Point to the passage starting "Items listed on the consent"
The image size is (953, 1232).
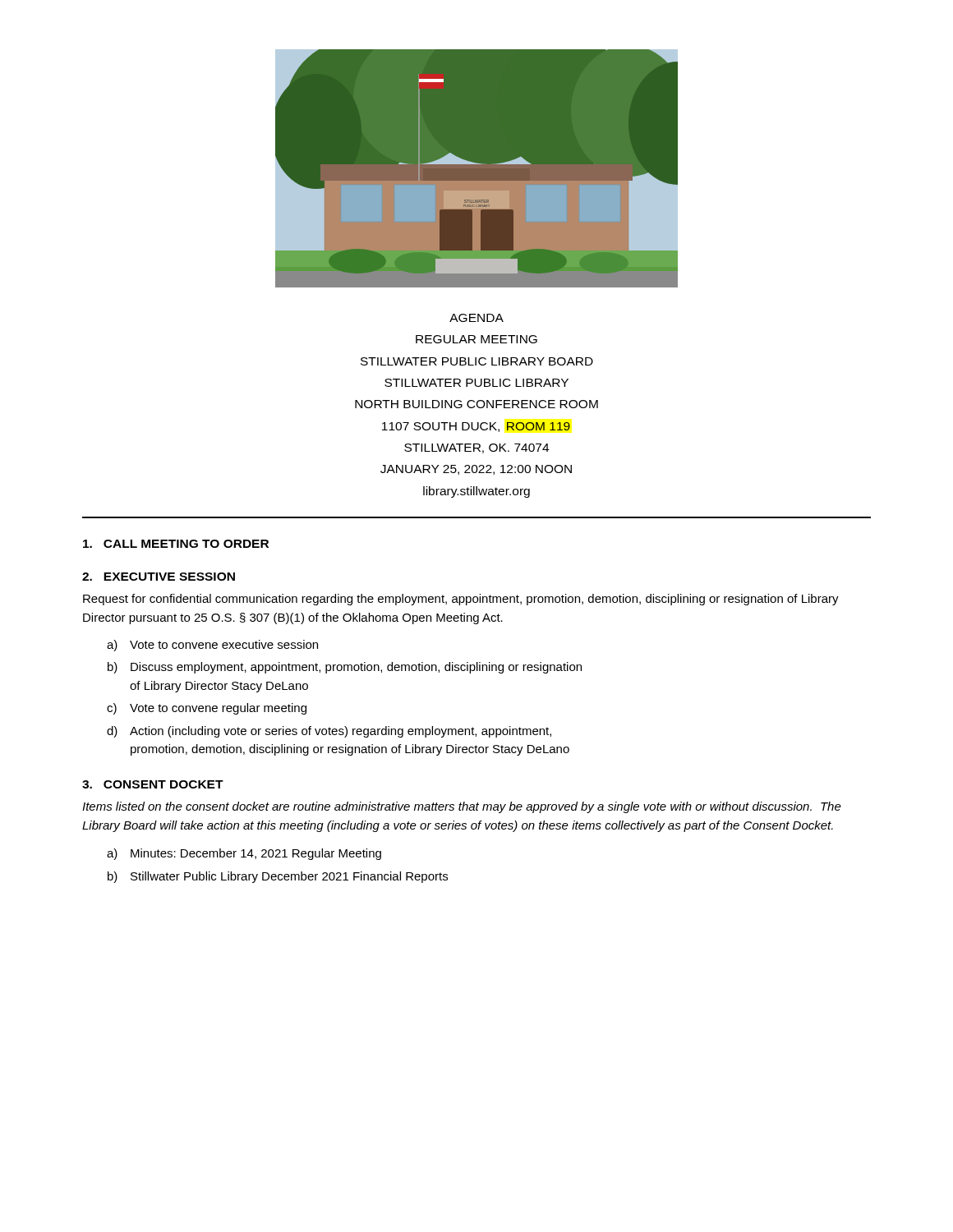(x=462, y=815)
